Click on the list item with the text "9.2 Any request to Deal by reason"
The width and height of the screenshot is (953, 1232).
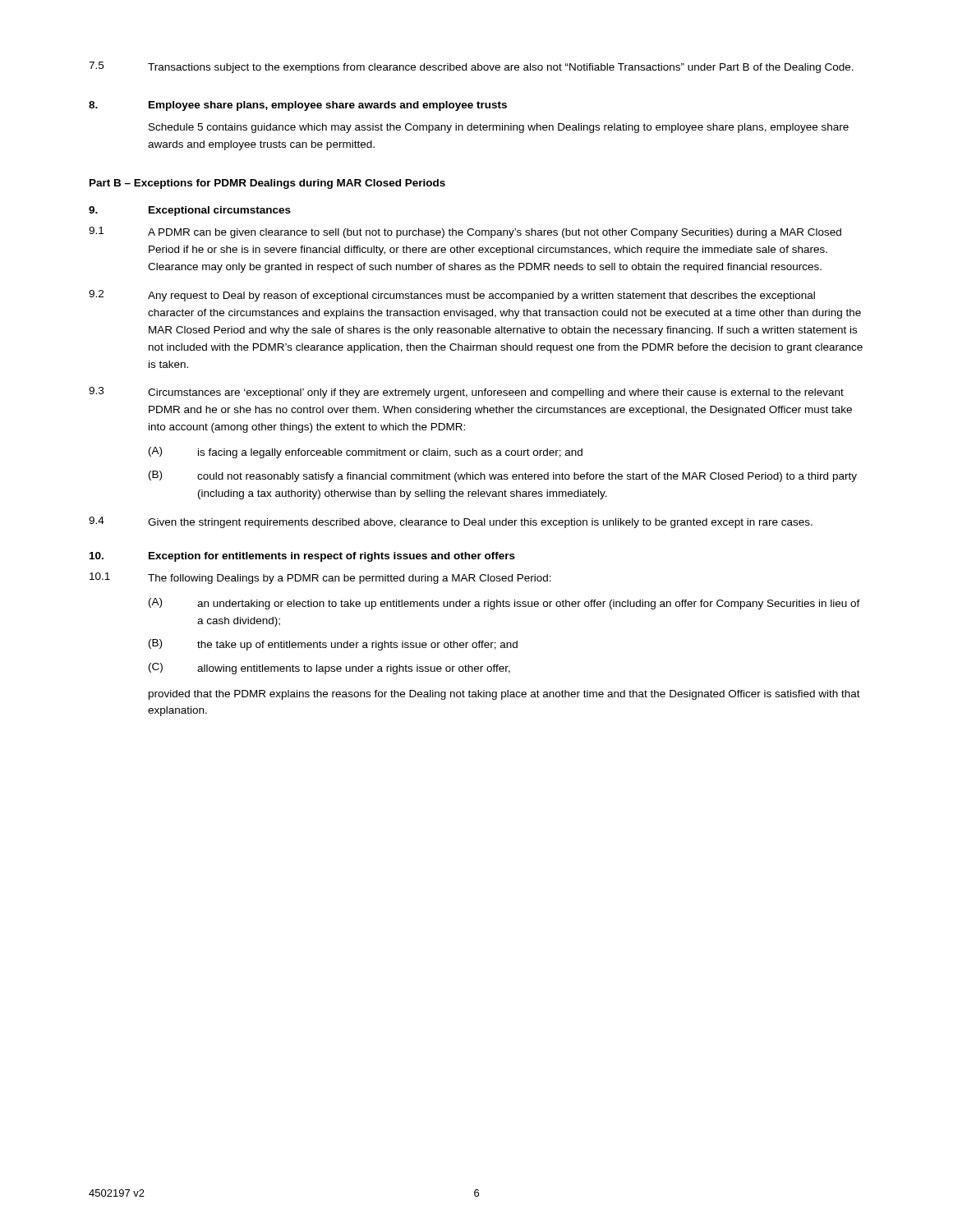pos(476,330)
